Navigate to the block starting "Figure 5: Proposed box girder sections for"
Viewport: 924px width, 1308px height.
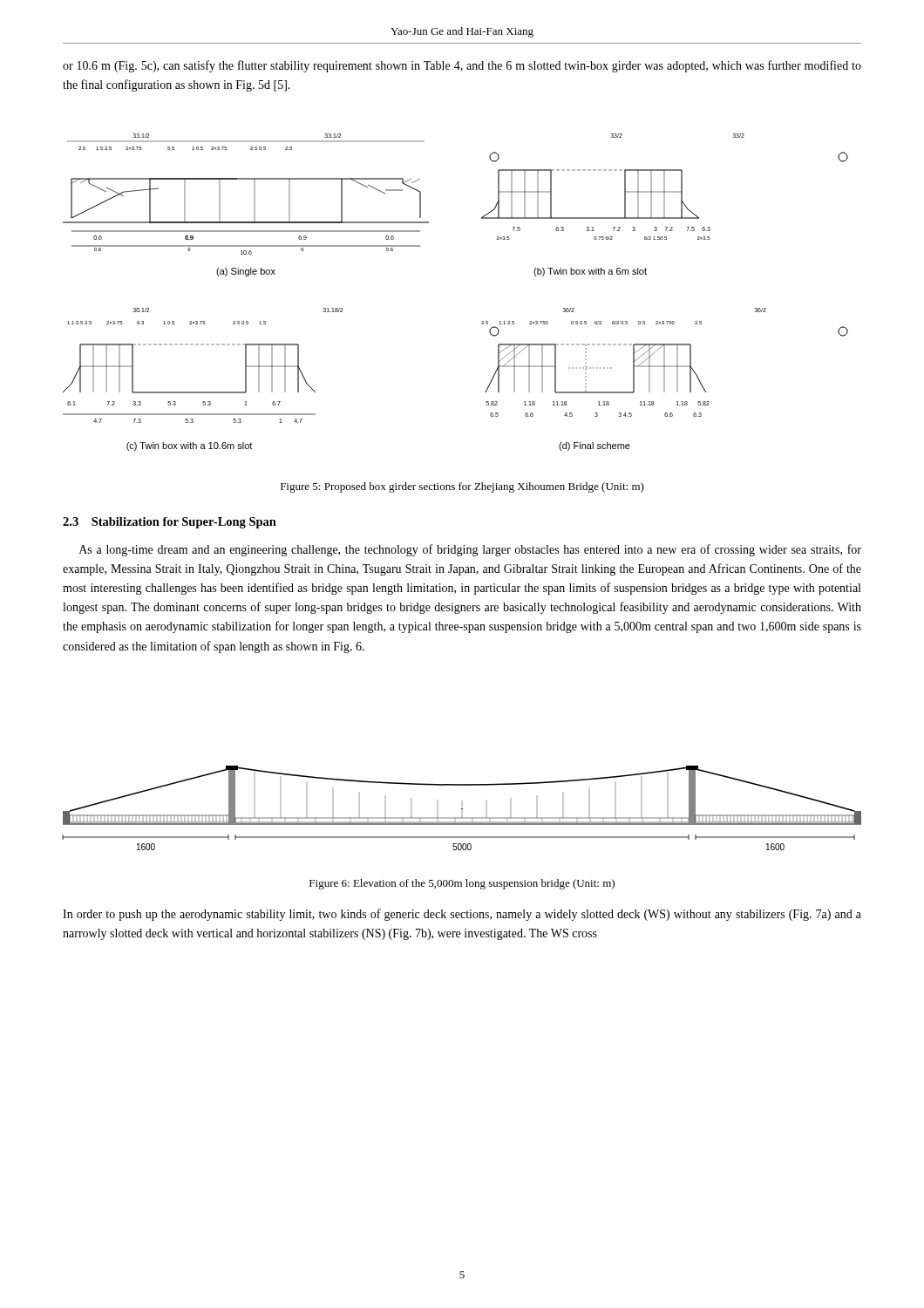click(x=462, y=486)
